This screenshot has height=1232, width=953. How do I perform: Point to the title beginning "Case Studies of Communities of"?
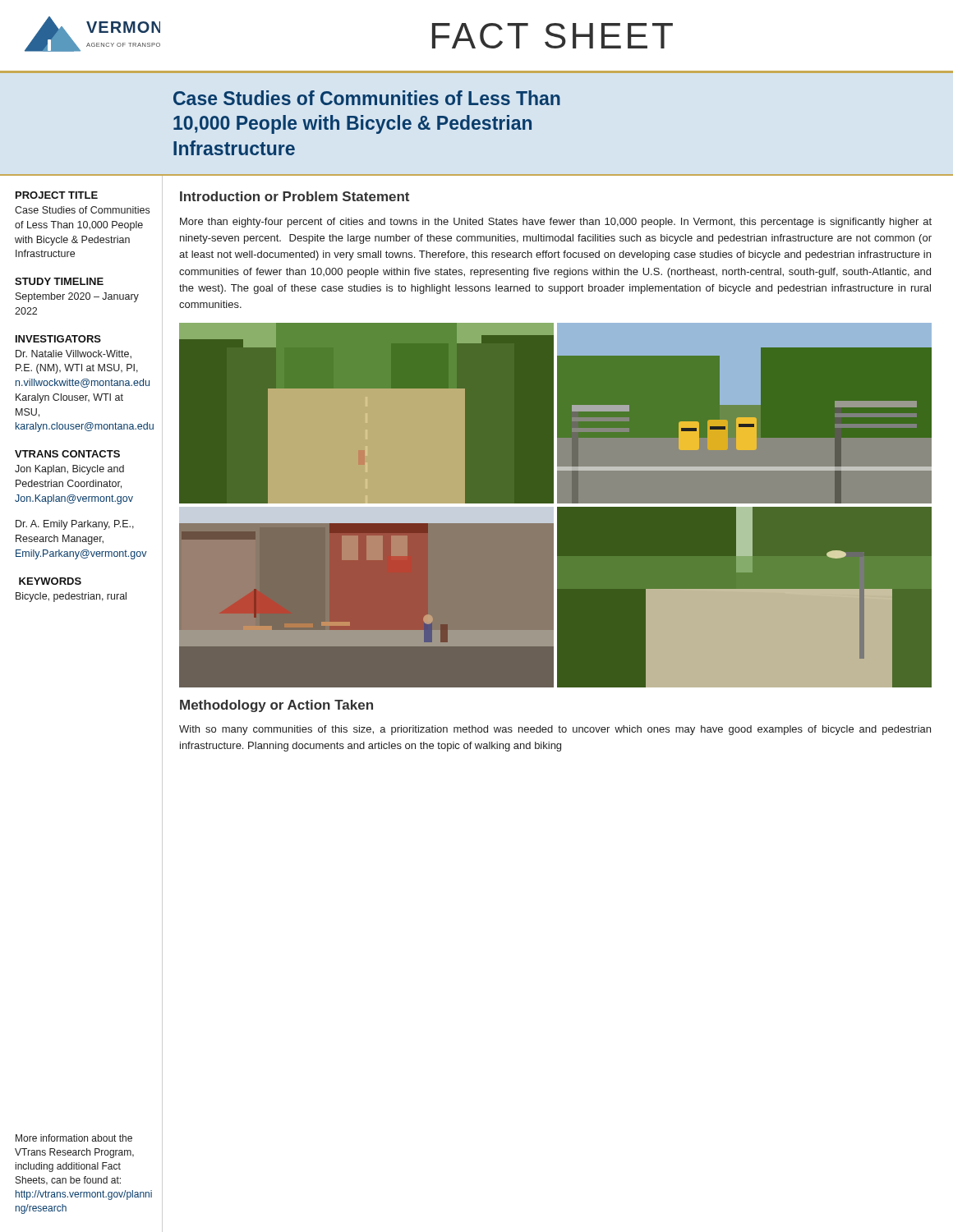click(x=367, y=98)
